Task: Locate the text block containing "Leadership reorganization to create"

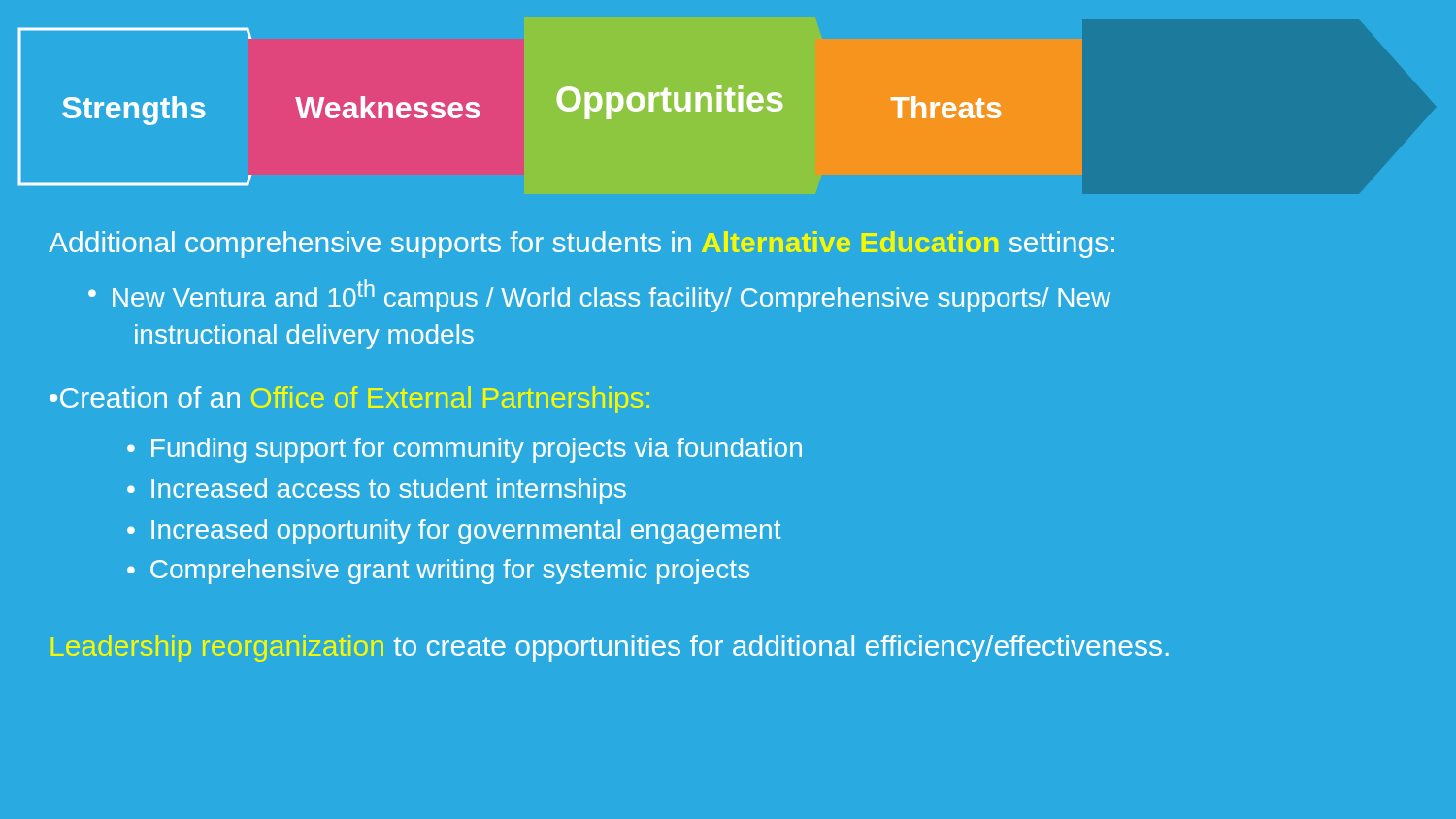Action: (610, 646)
